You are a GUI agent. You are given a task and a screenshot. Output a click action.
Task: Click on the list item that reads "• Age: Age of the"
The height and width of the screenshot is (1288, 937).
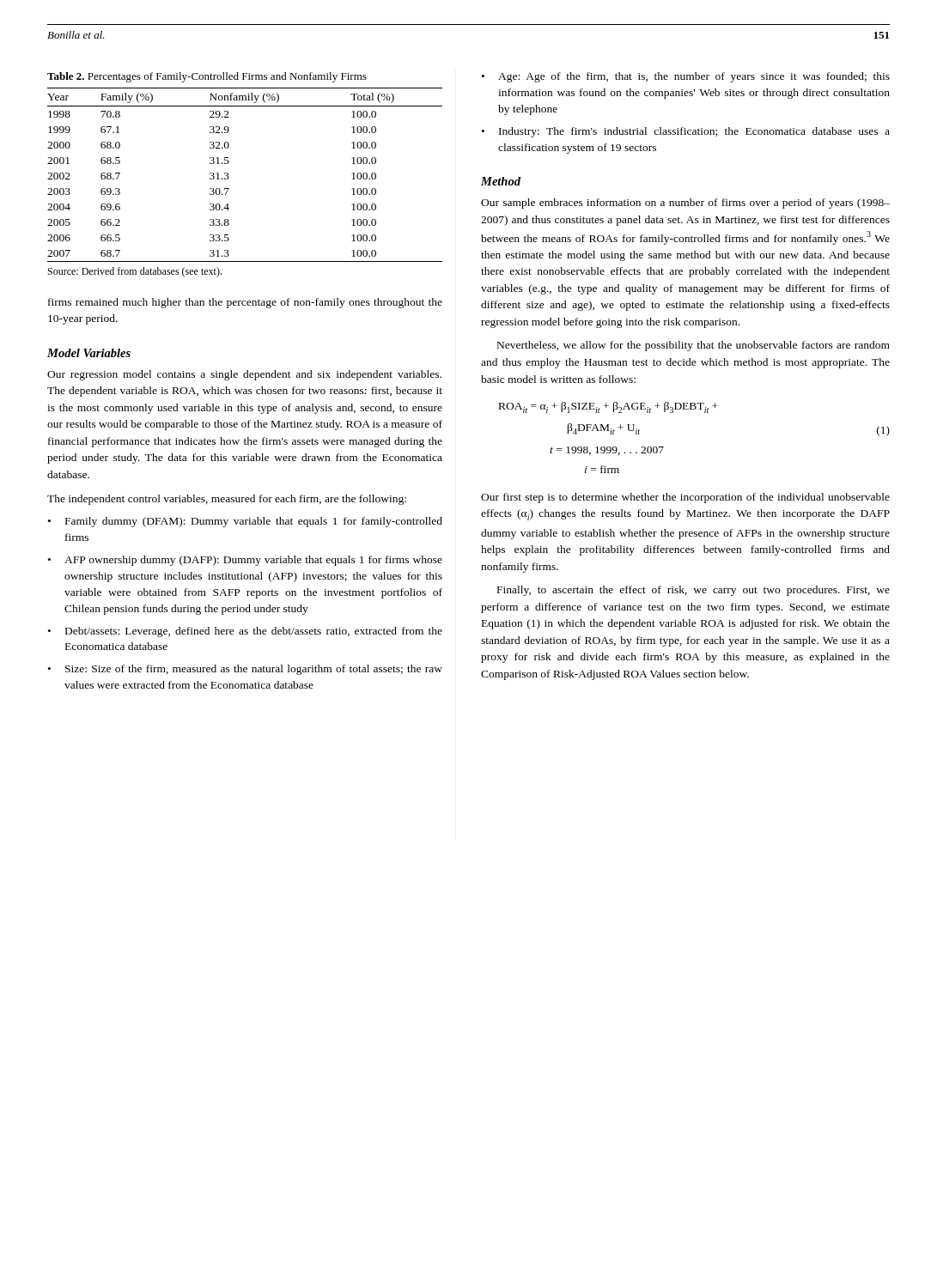point(685,93)
